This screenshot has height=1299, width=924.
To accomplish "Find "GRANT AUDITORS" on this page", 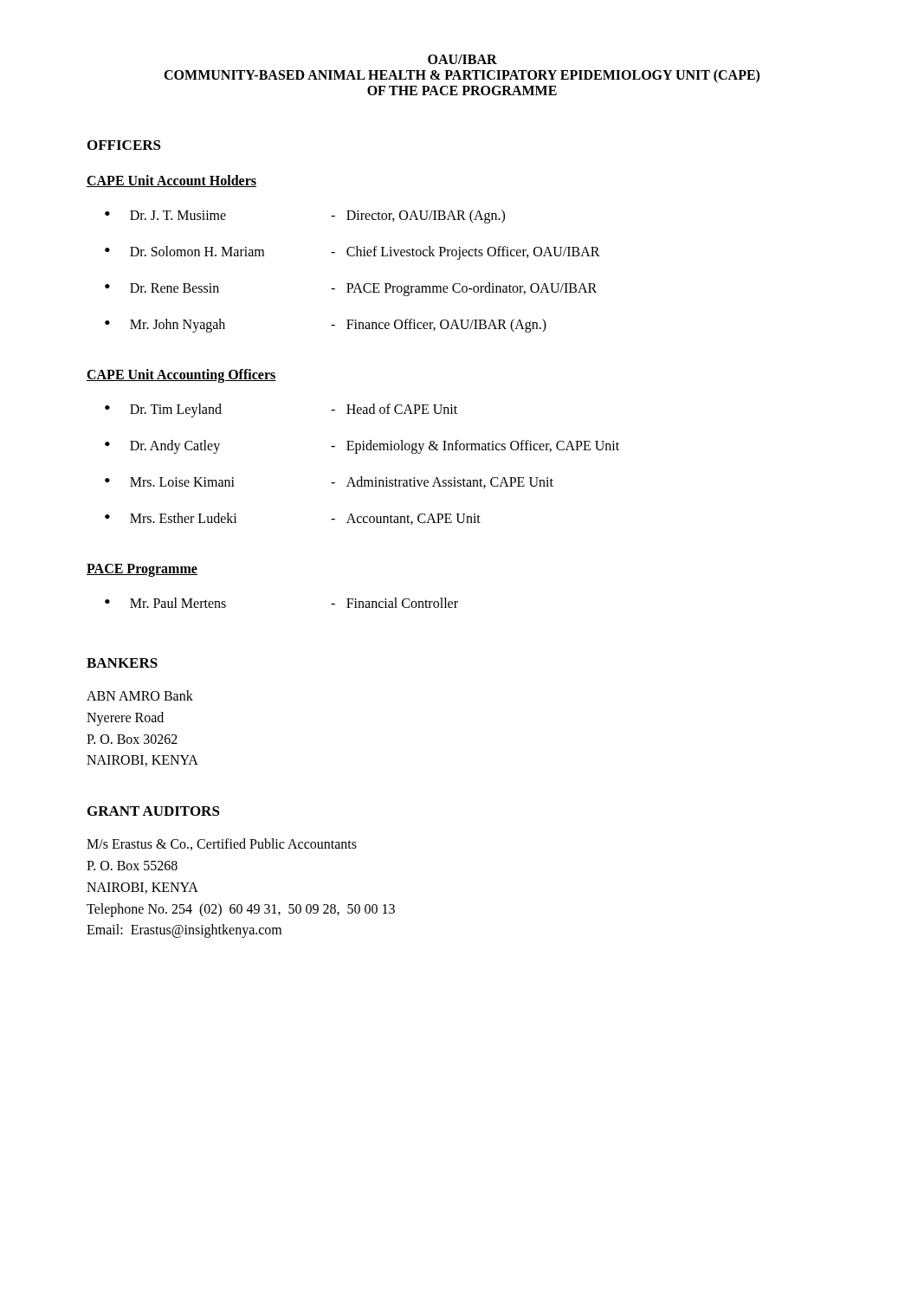I will 153,811.
